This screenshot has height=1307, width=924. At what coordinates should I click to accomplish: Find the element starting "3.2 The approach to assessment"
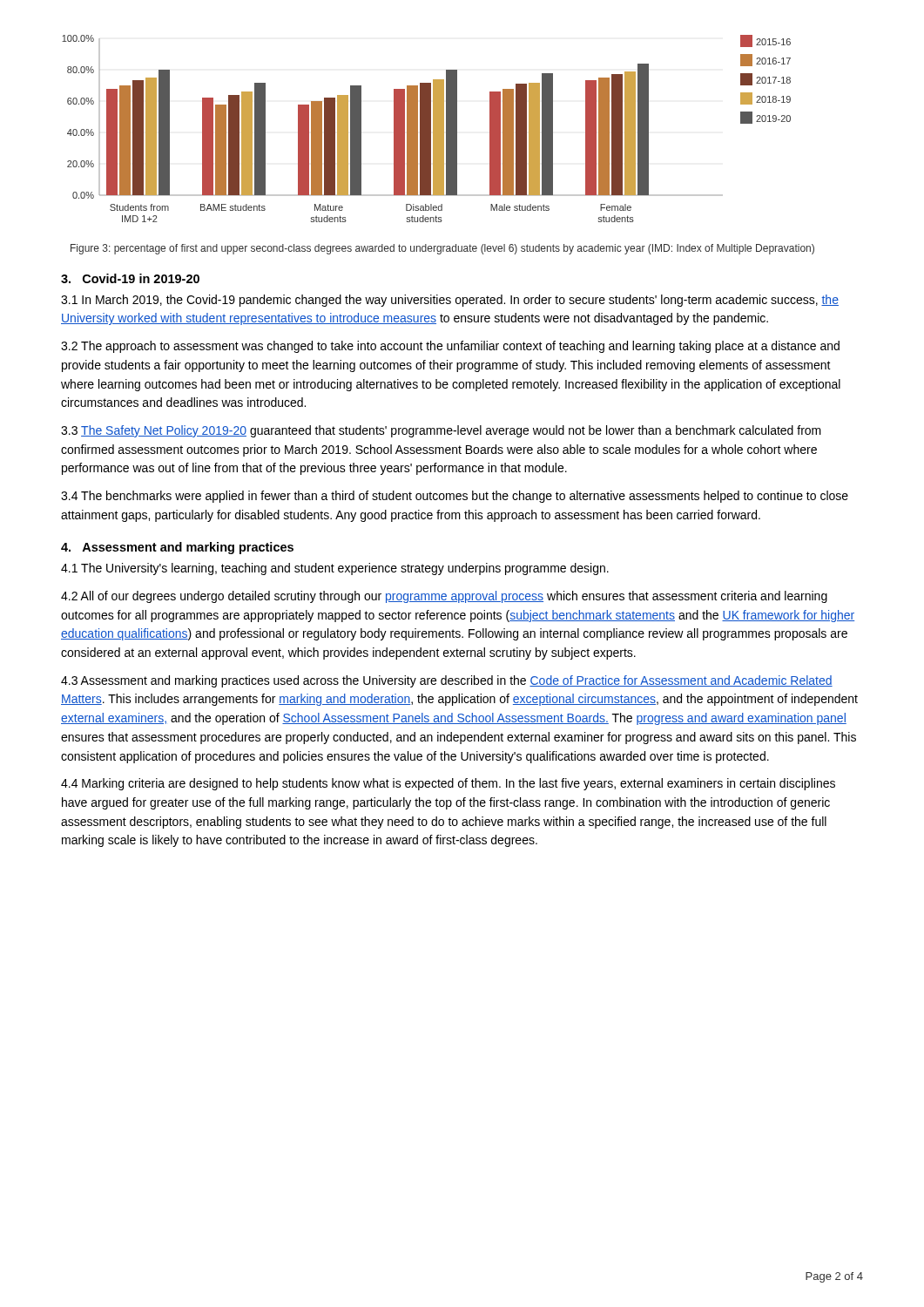(x=451, y=374)
